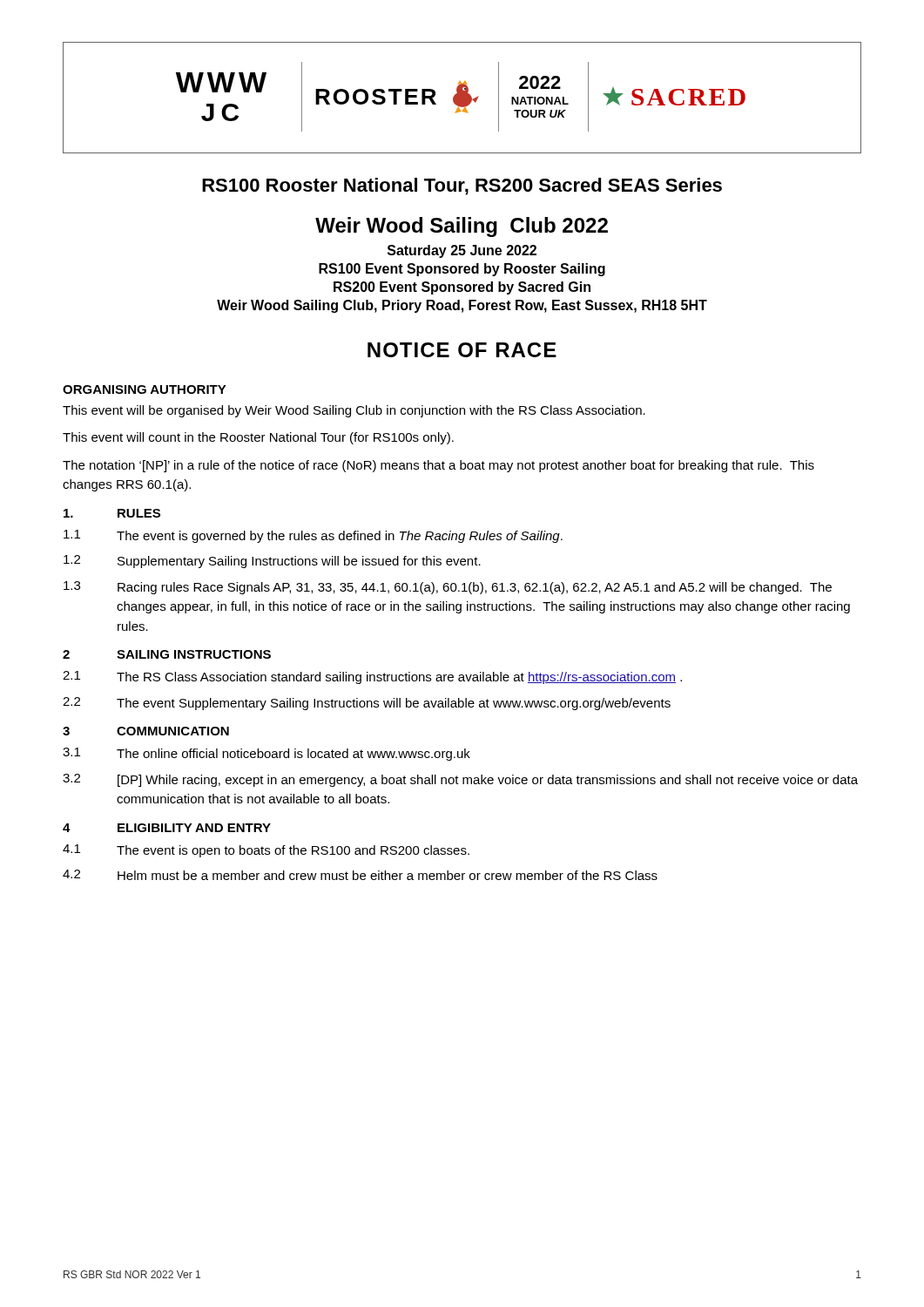Select the block starting "3.1 The online official"
This screenshot has width=924, height=1307.
(x=462, y=754)
